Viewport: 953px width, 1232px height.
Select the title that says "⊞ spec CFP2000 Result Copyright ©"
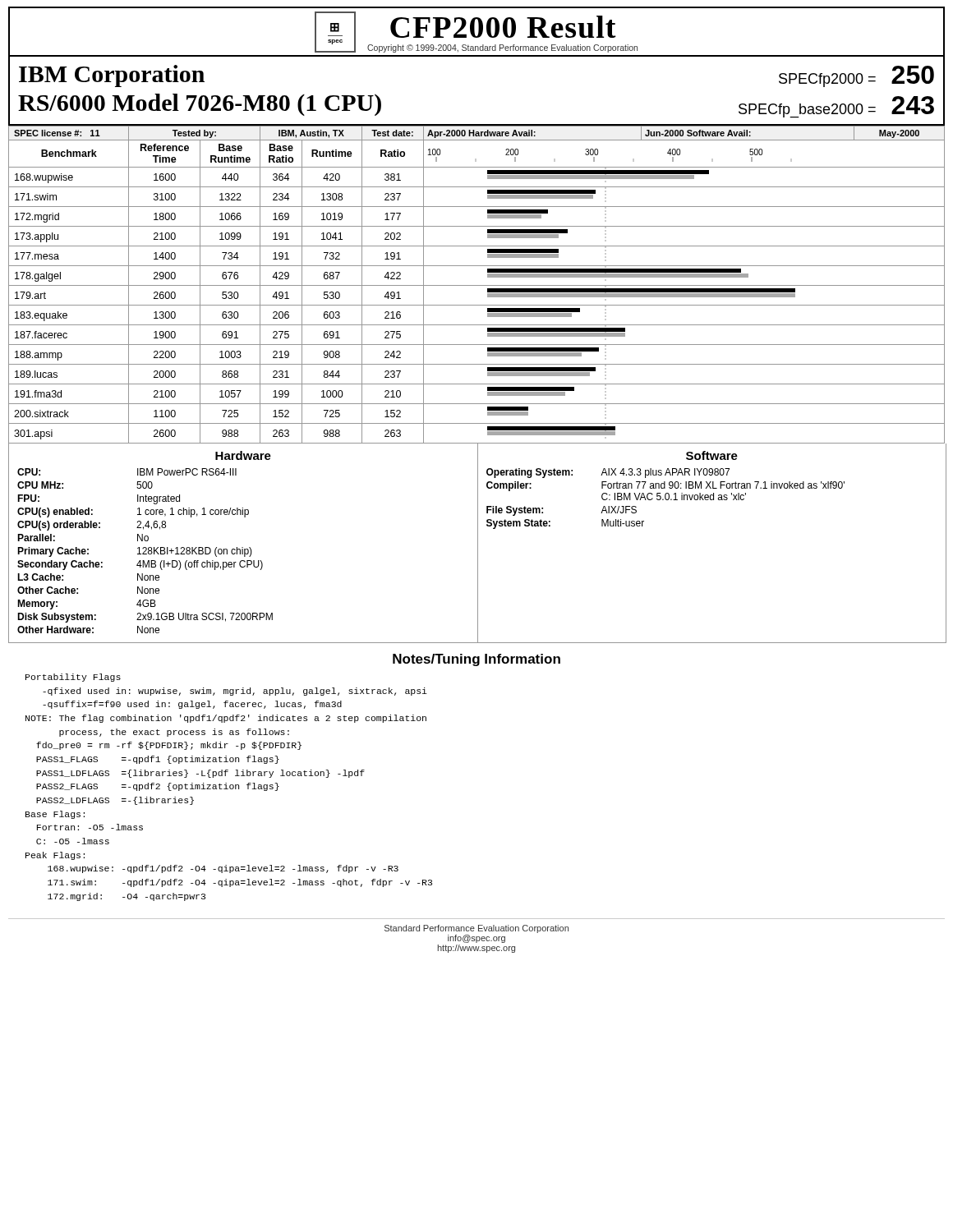pos(476,67)
